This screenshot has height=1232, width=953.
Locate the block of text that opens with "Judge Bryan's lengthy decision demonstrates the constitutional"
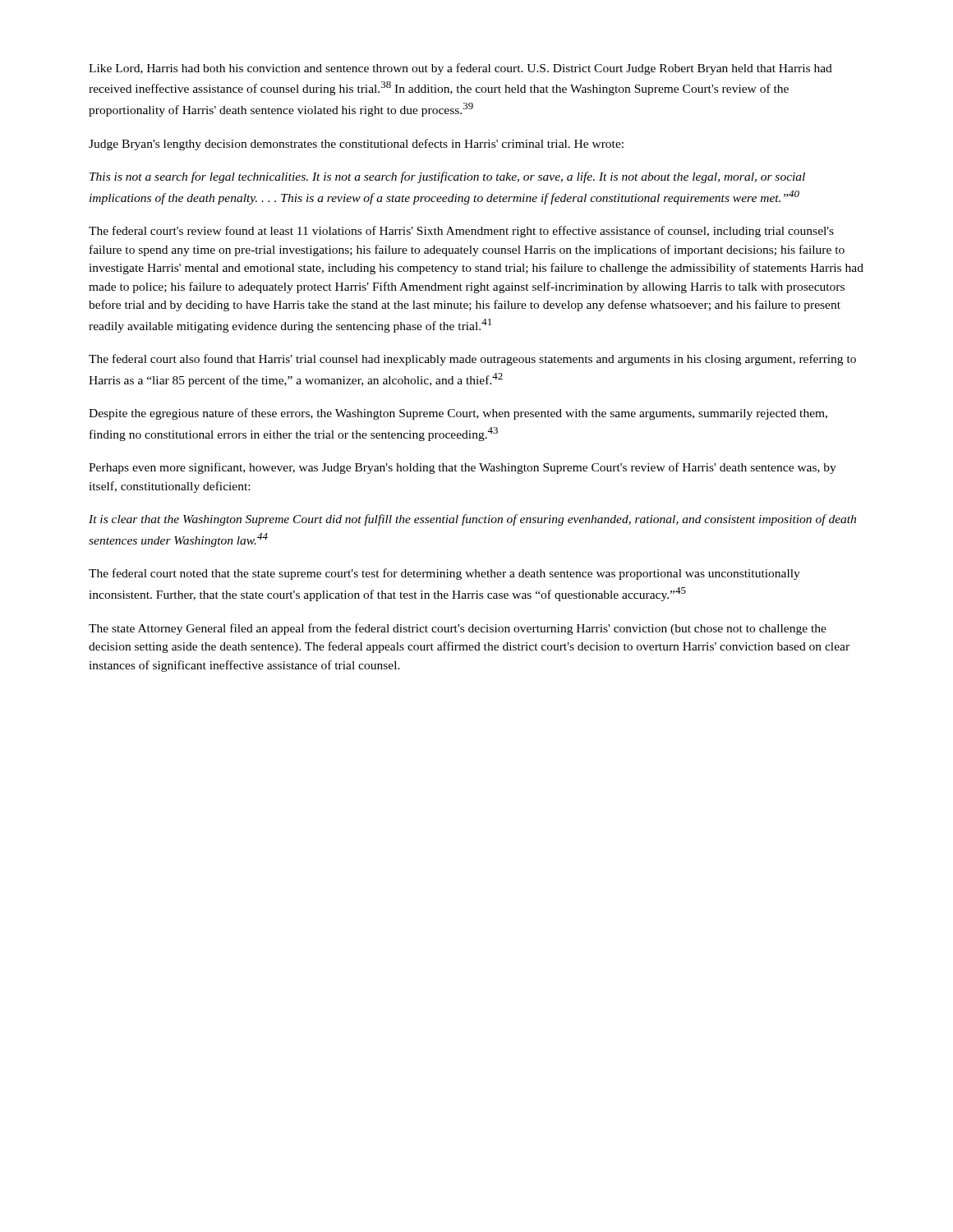tap(357, 143)
